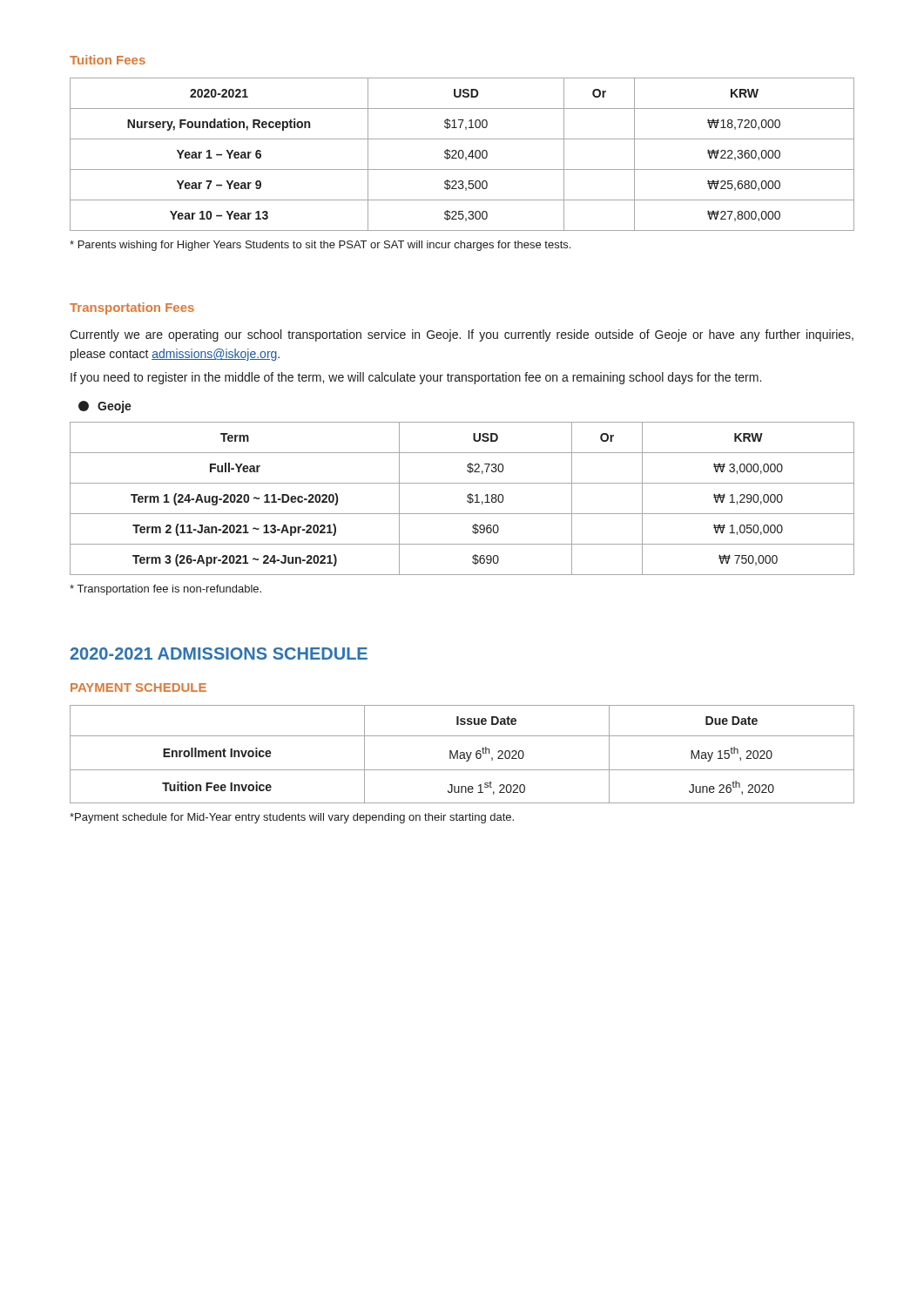924x1307 pixels.
Task: Locate the text "2020-2021 ADMISSIONS SCHEDULE"
Action: [219, 654]
